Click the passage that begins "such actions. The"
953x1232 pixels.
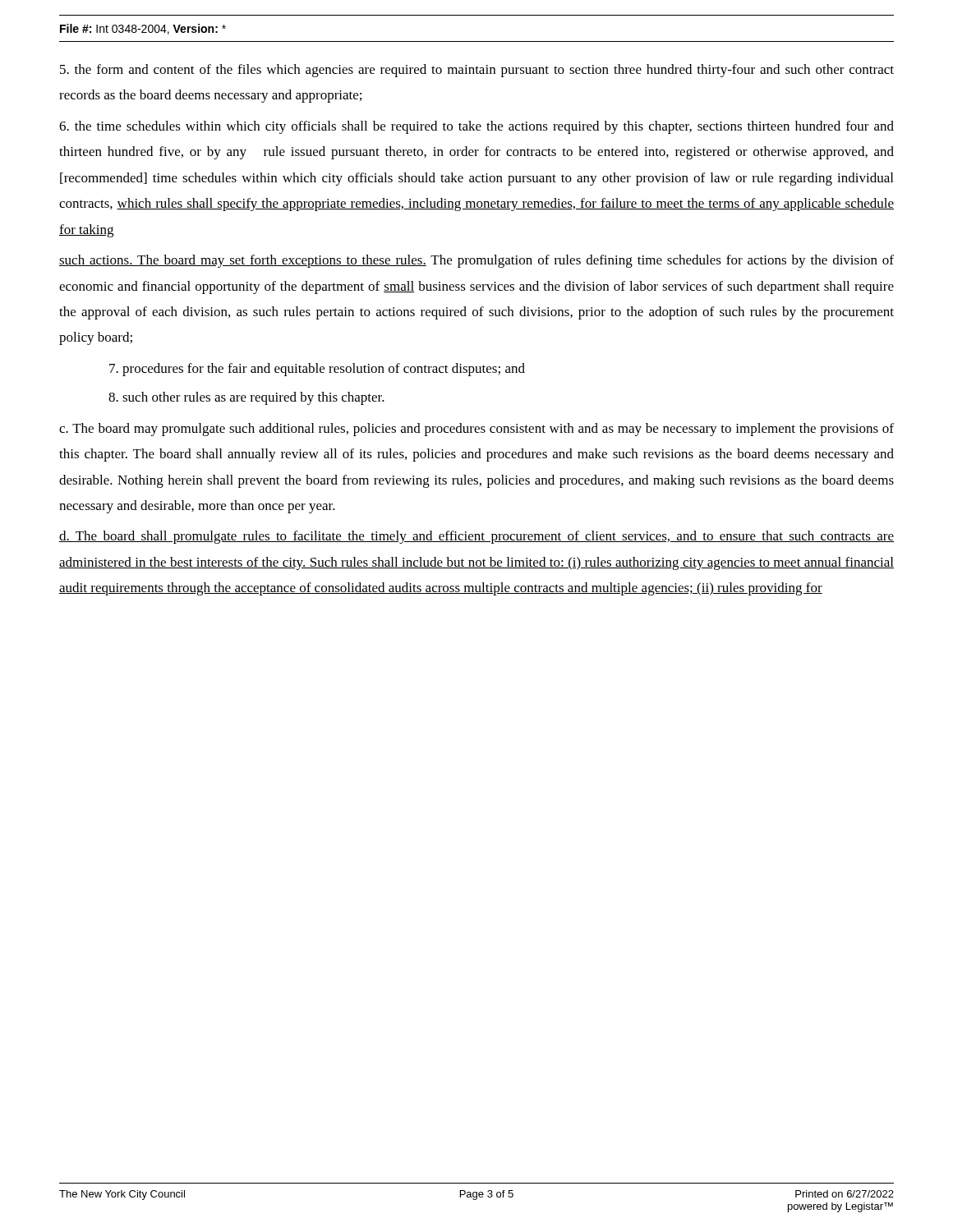click(476, 299)
